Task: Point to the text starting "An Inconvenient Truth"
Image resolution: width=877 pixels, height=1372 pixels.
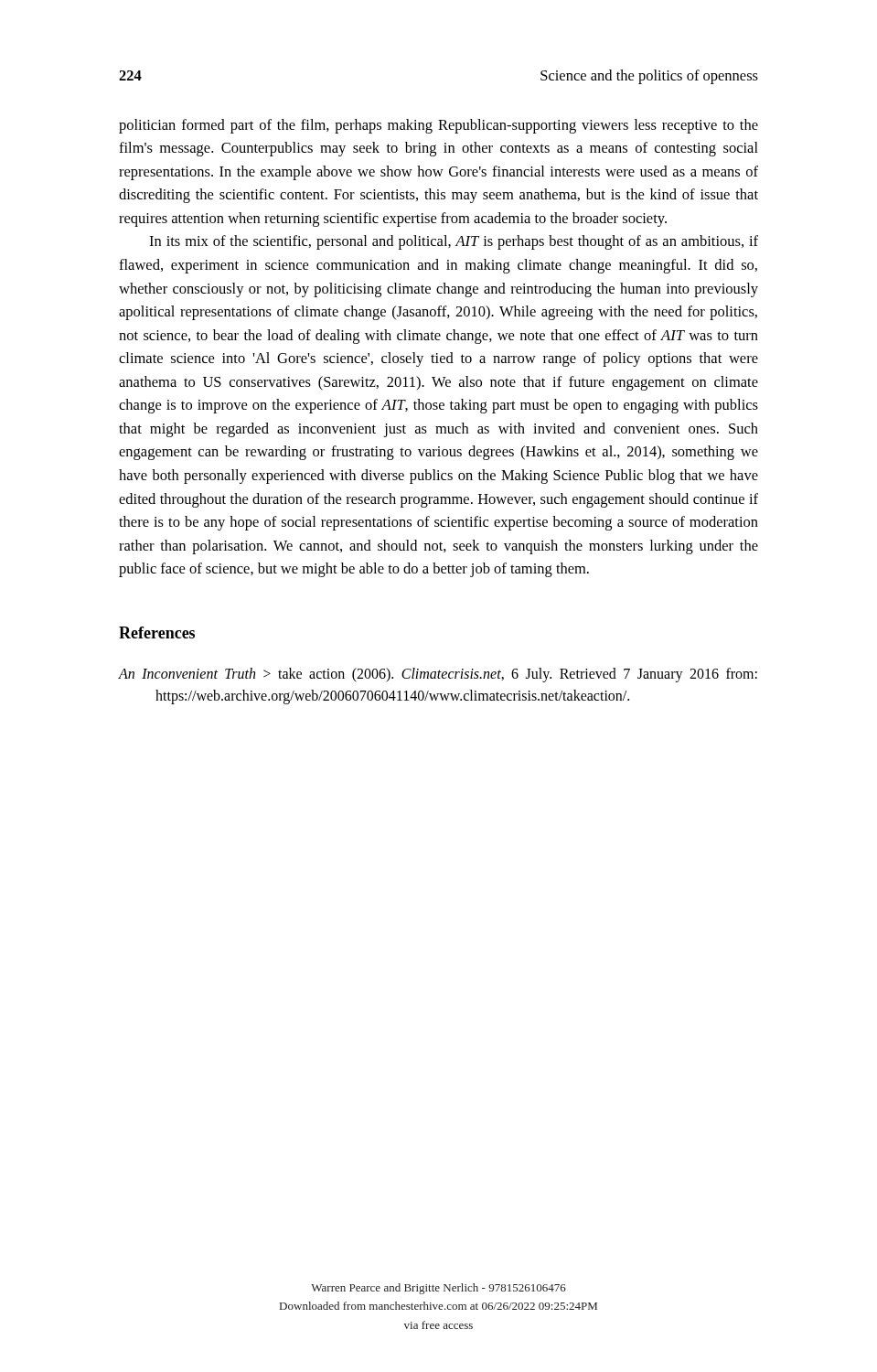Action: click(438, 684)
